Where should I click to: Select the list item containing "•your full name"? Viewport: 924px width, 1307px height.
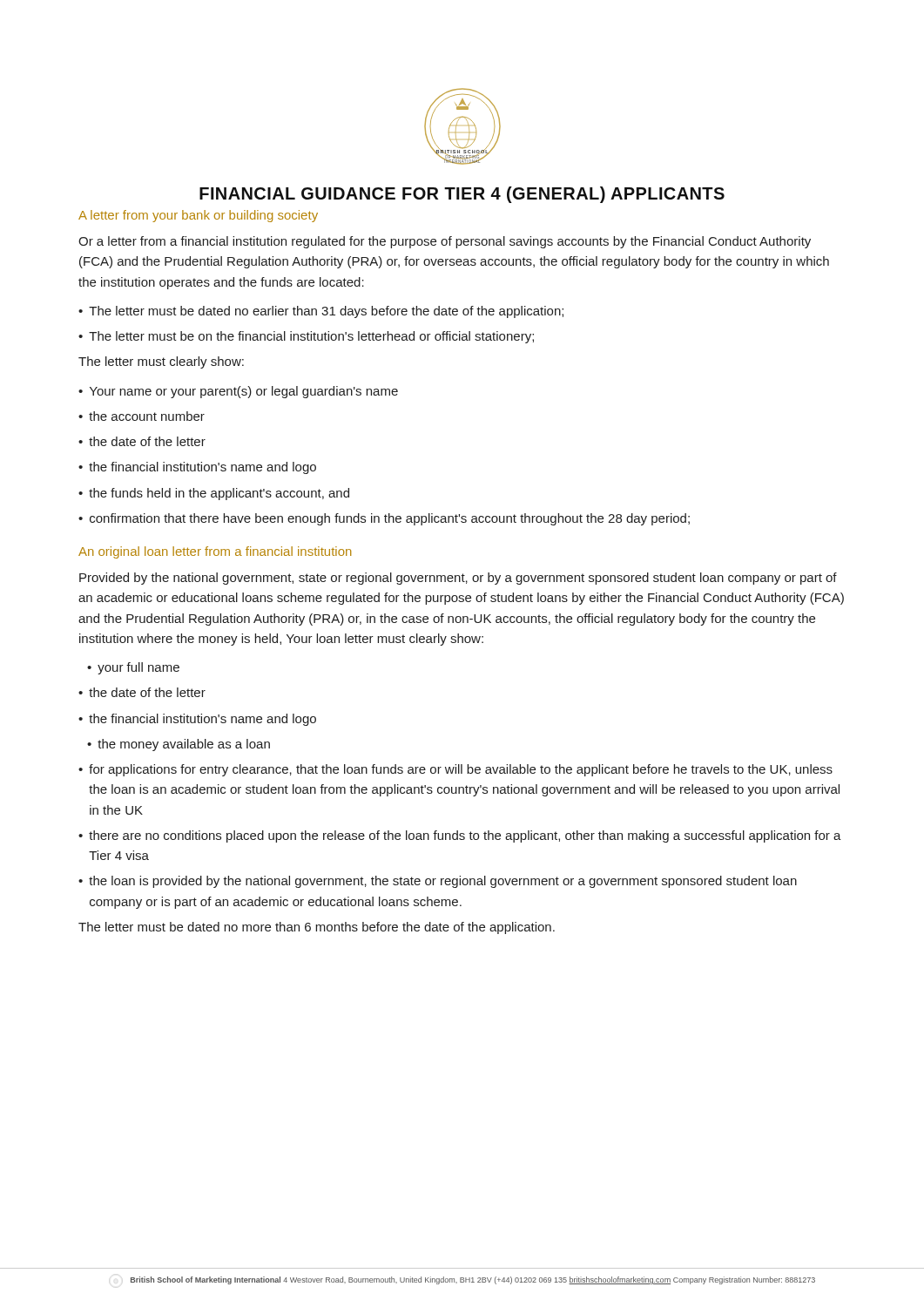(133, 667)
